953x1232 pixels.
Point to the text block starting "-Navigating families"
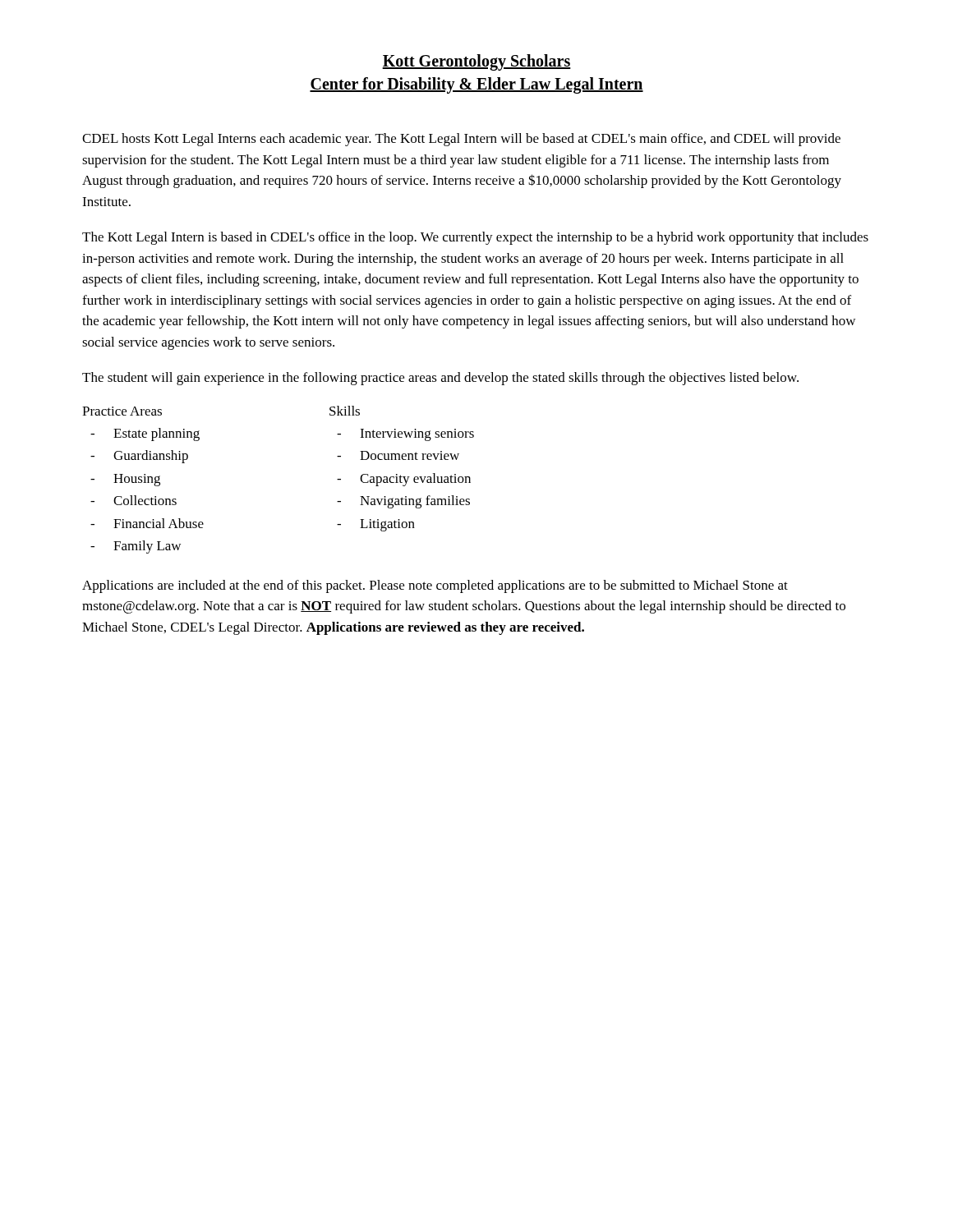tap(399, 501)
